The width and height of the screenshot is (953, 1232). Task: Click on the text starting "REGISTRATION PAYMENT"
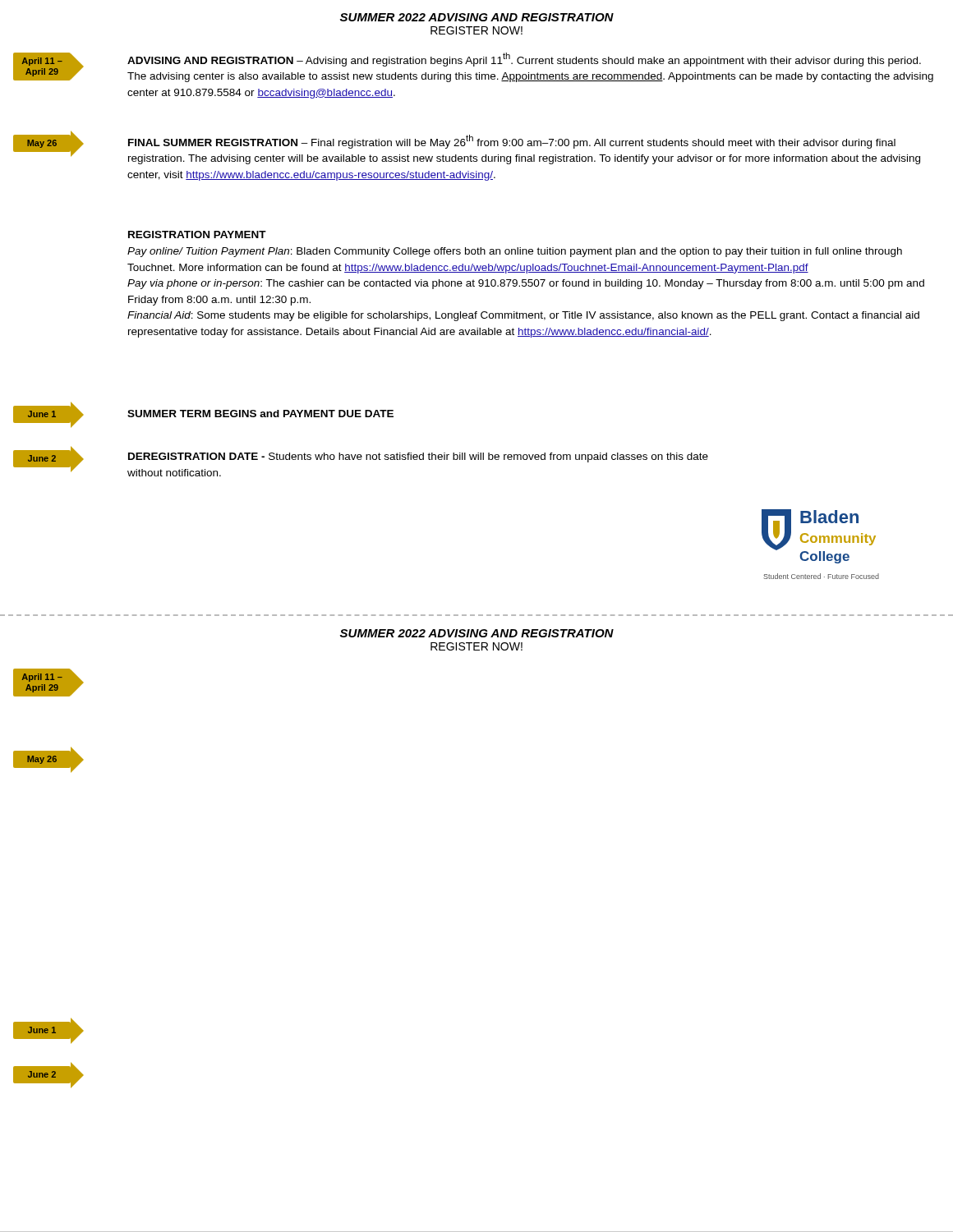[x=197, y=234]
